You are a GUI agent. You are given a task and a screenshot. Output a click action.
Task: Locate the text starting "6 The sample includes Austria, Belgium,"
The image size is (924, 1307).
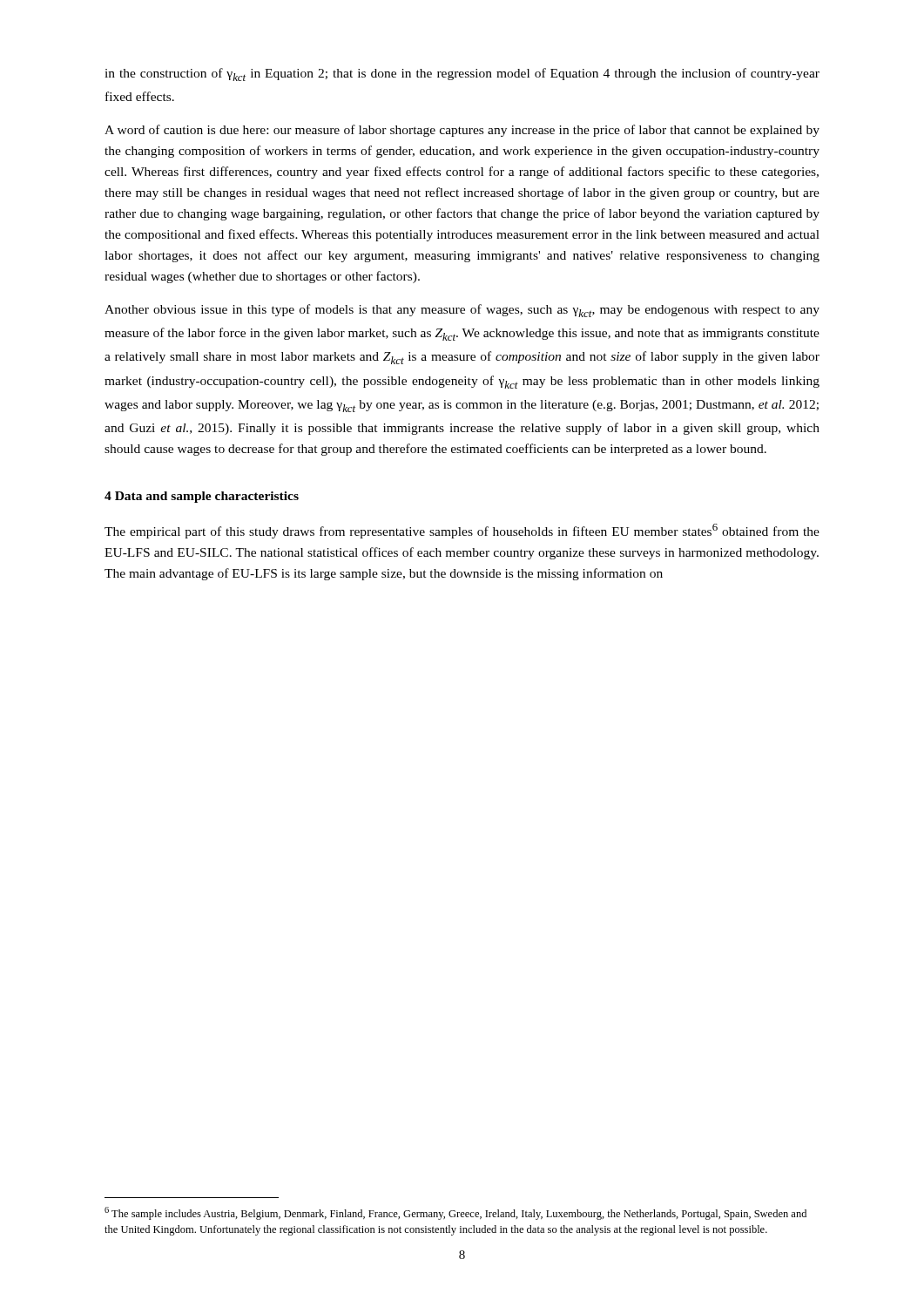456,1220
